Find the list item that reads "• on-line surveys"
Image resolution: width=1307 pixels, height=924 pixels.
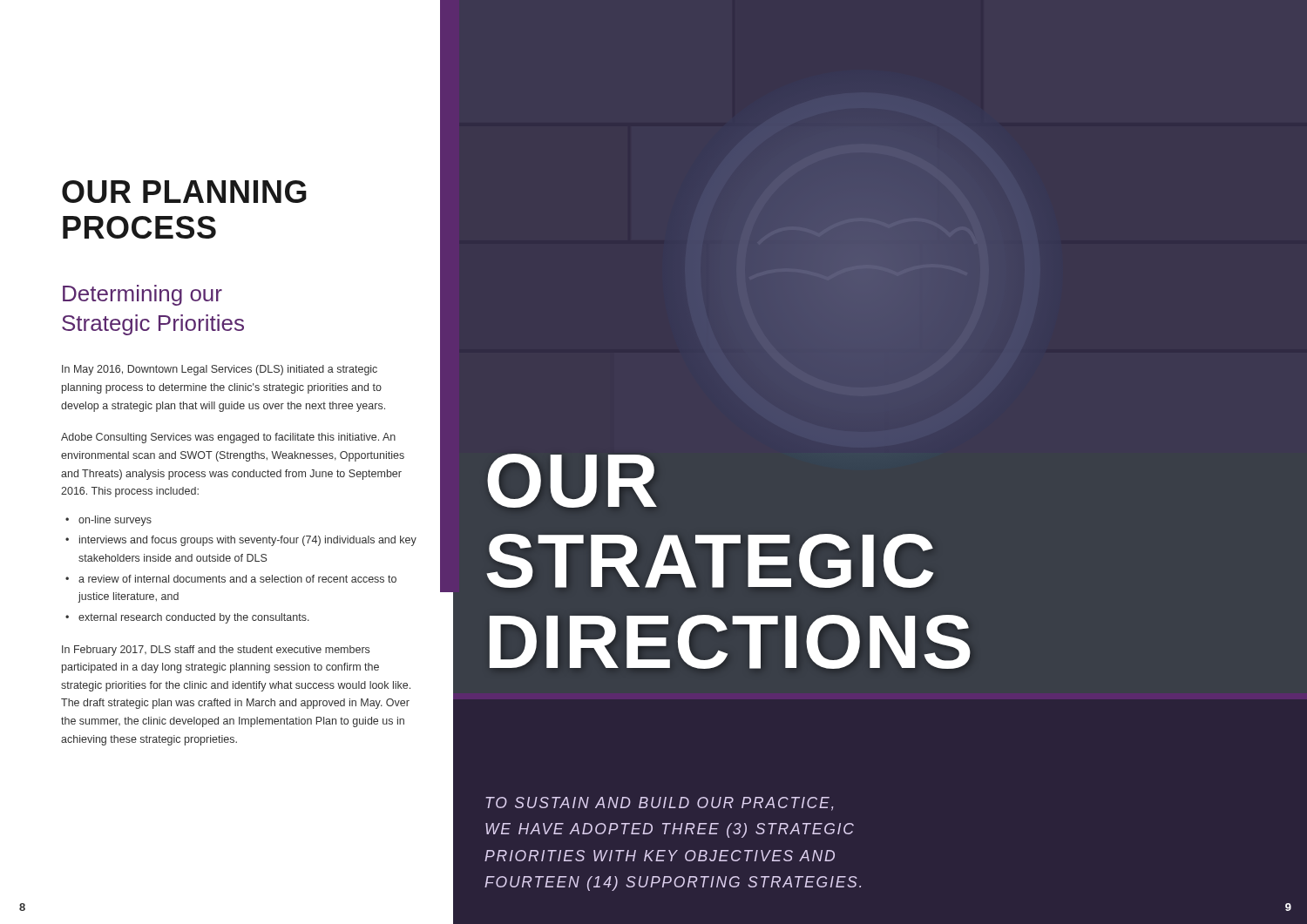109,520
